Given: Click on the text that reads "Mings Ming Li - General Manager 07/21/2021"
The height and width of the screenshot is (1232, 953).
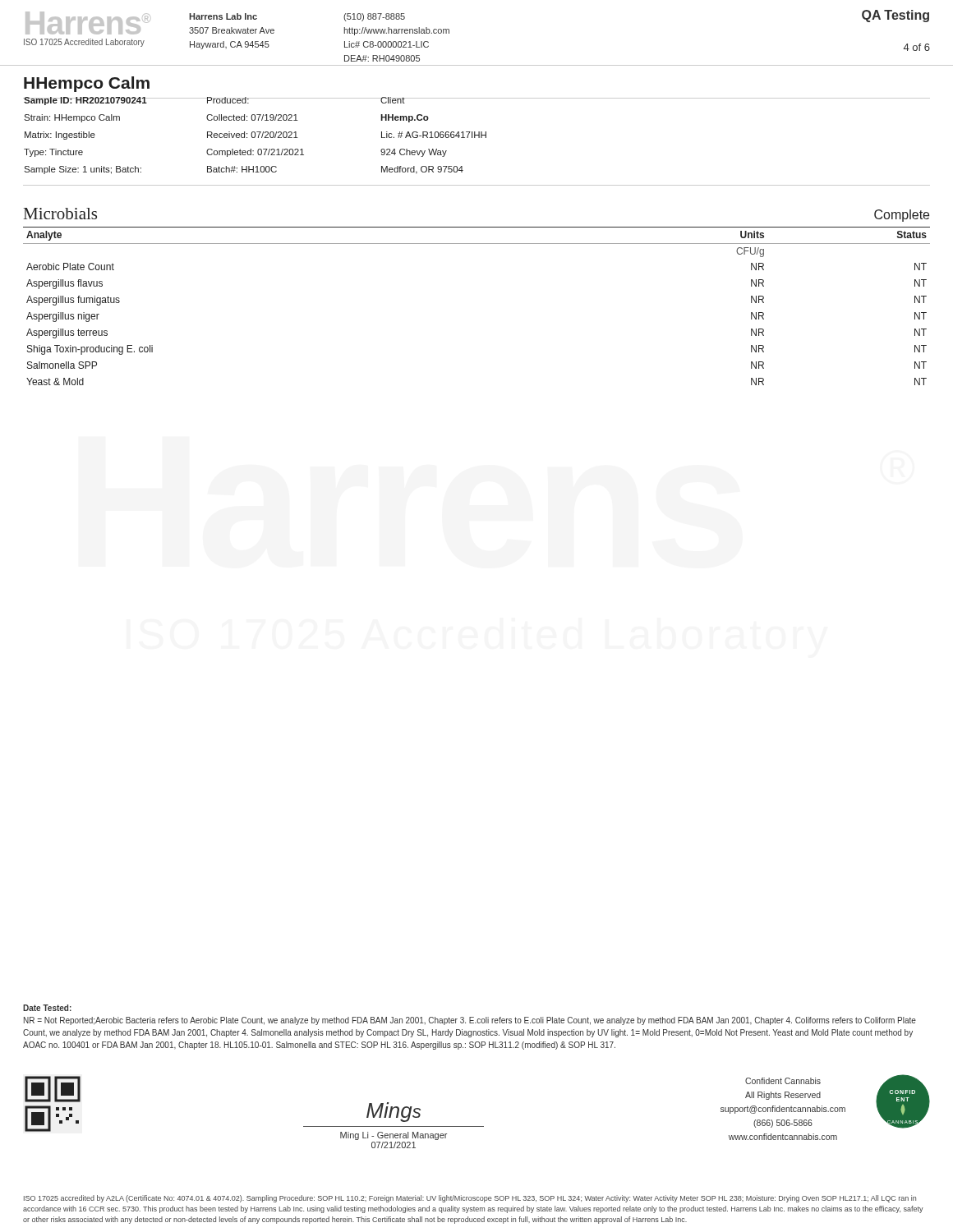Looking at the screenshot, I should coord(393,1124).
